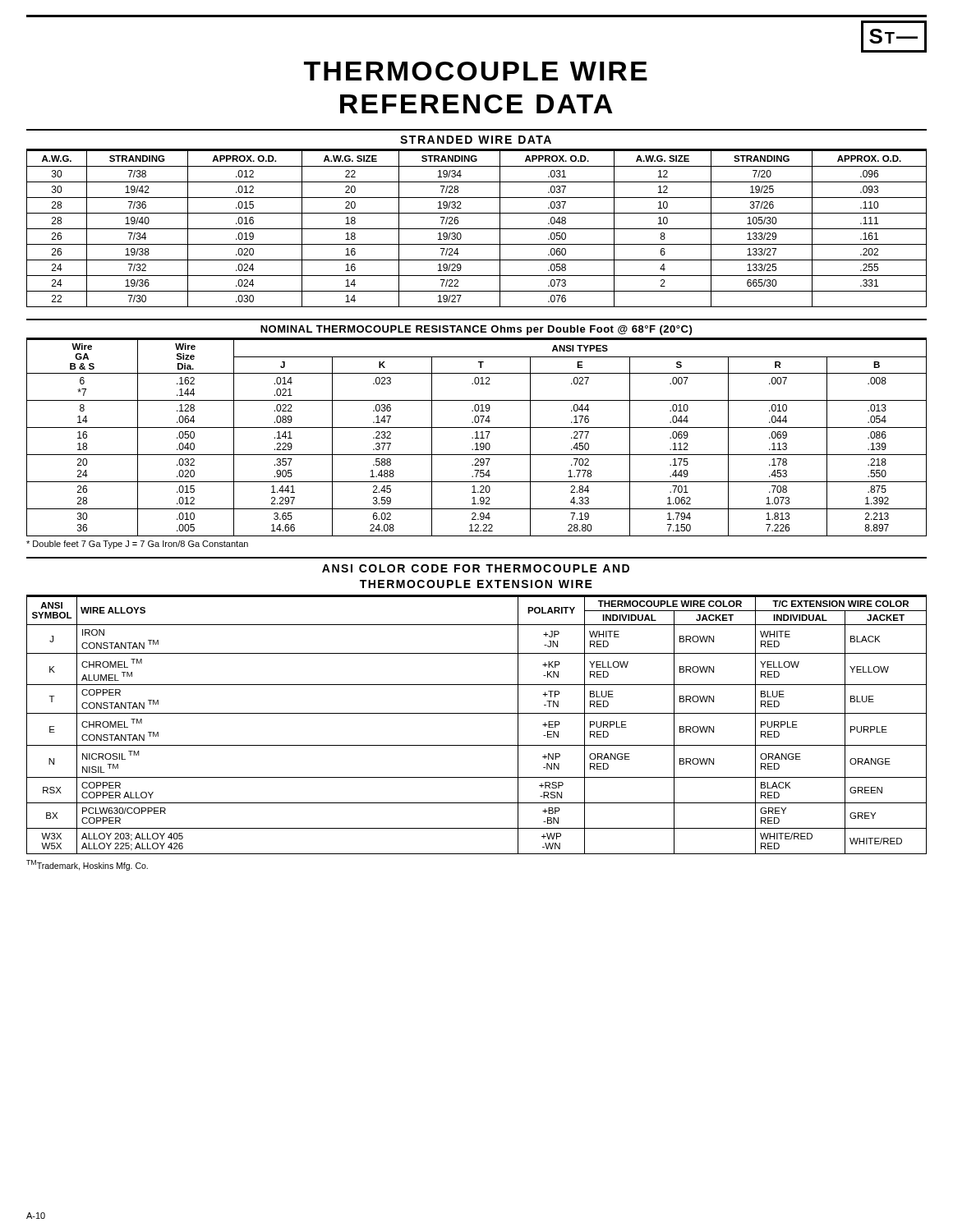Select the text starting "TMTrademark, Hoskins Mfg. Co."

point(87,864)
